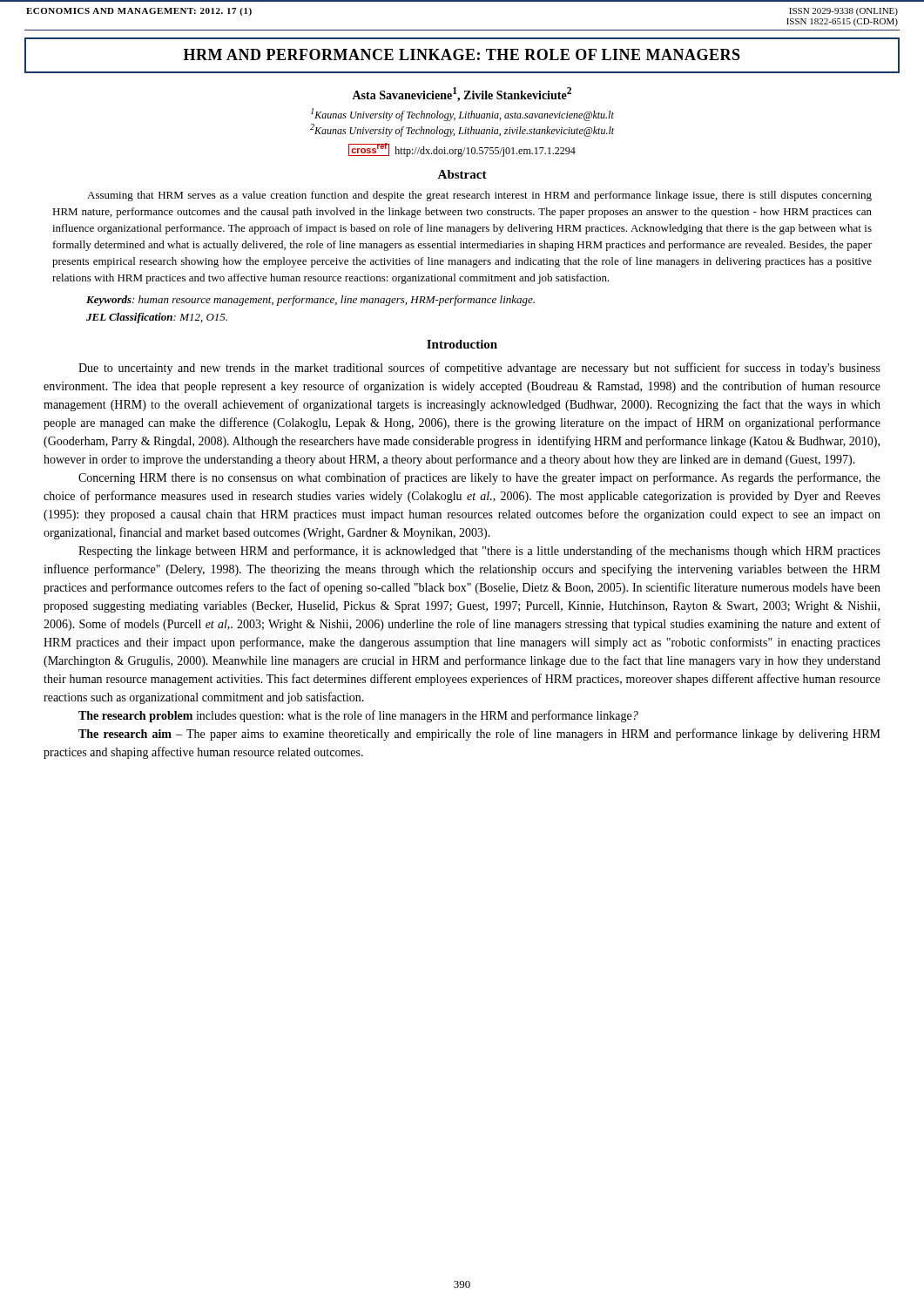Locate the block of text that opens with "Assuming that HRM serves"

[x=462, y=237]
